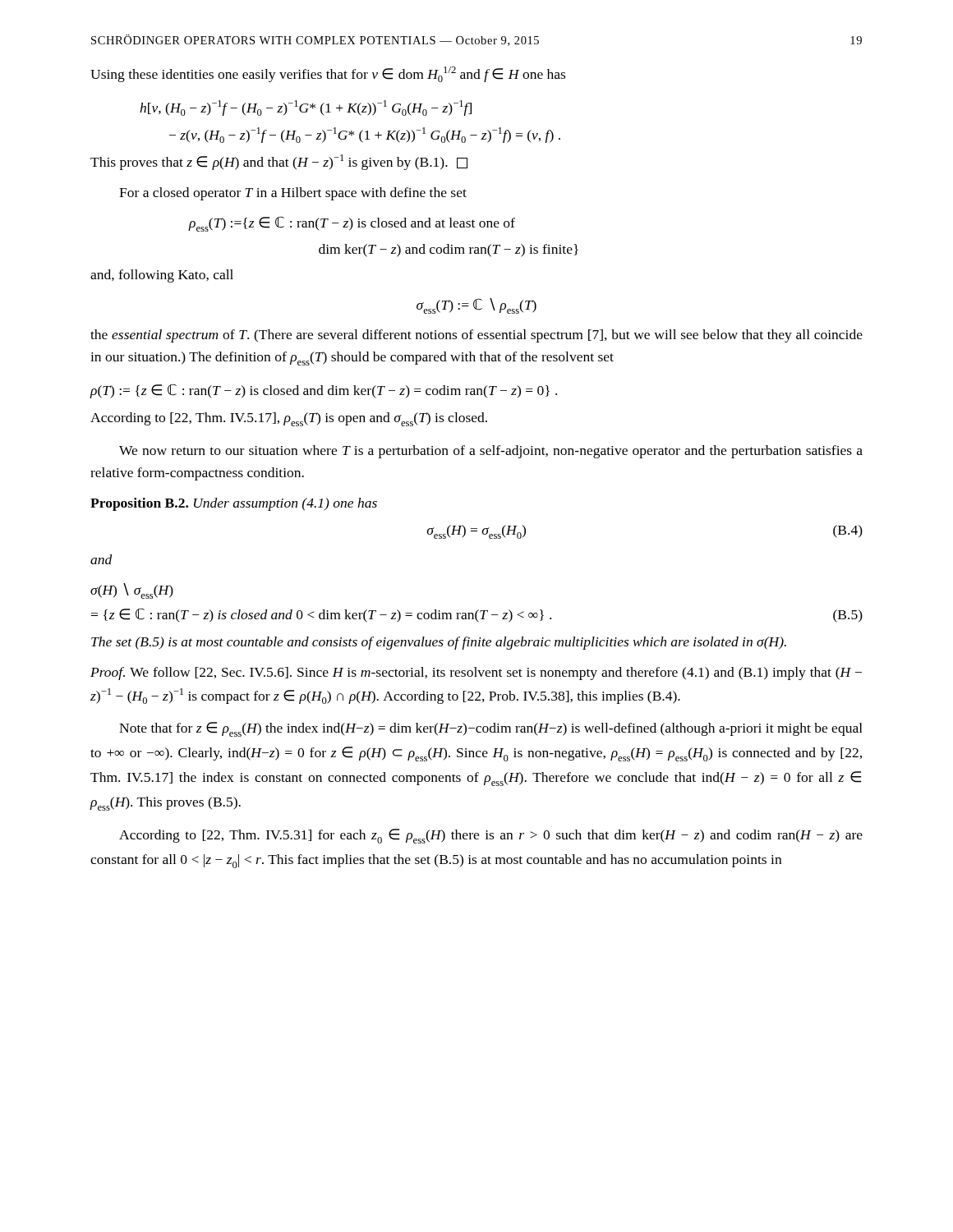Click where it says "σess(H) = σess(H0) (B.4)"
This screenshot has width=953, height=1232.
click(487, 532)
